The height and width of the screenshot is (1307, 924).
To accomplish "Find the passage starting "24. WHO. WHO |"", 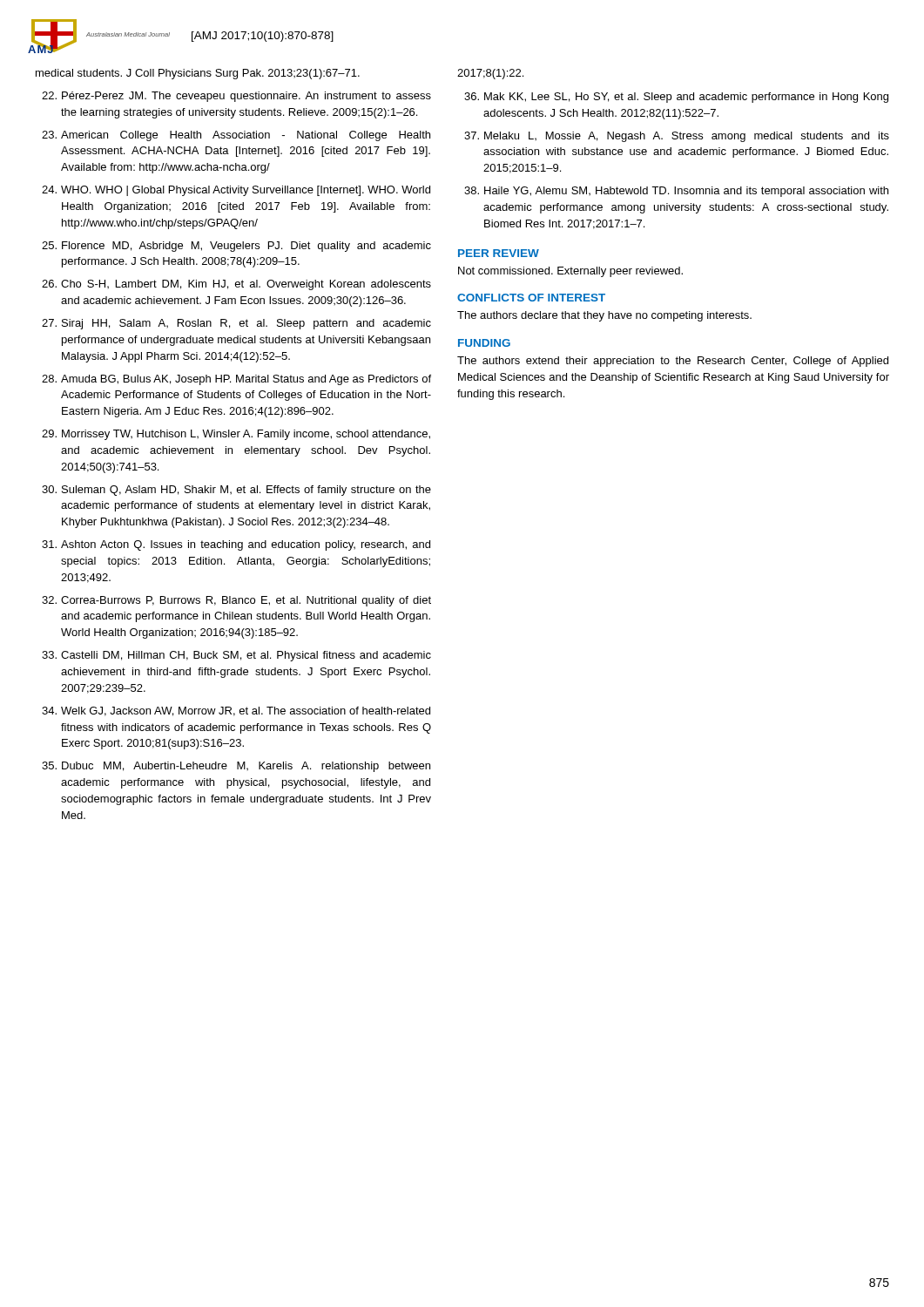I will pos(233,207).
